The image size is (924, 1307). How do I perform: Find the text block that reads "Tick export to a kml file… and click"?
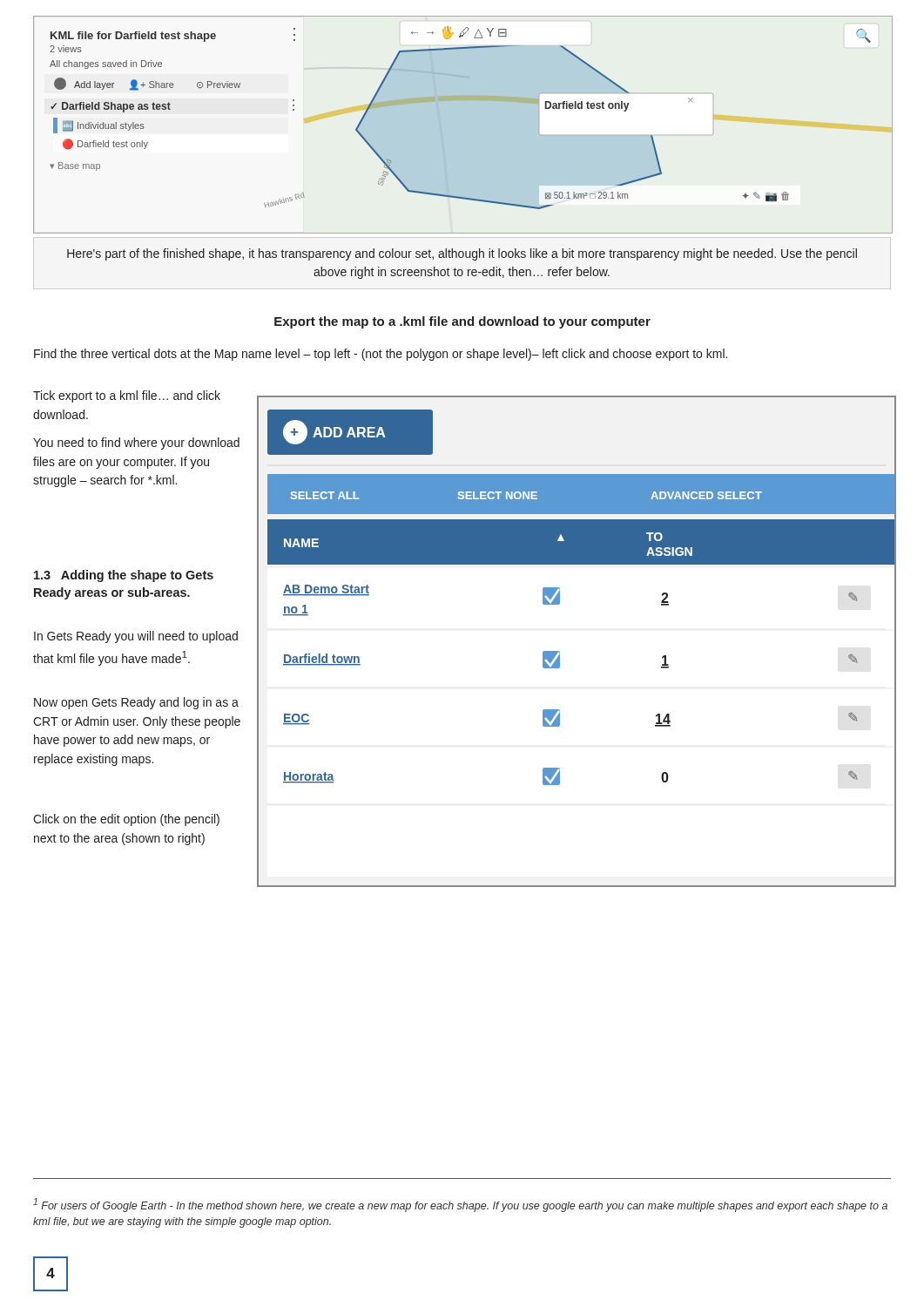coord(127,405)
